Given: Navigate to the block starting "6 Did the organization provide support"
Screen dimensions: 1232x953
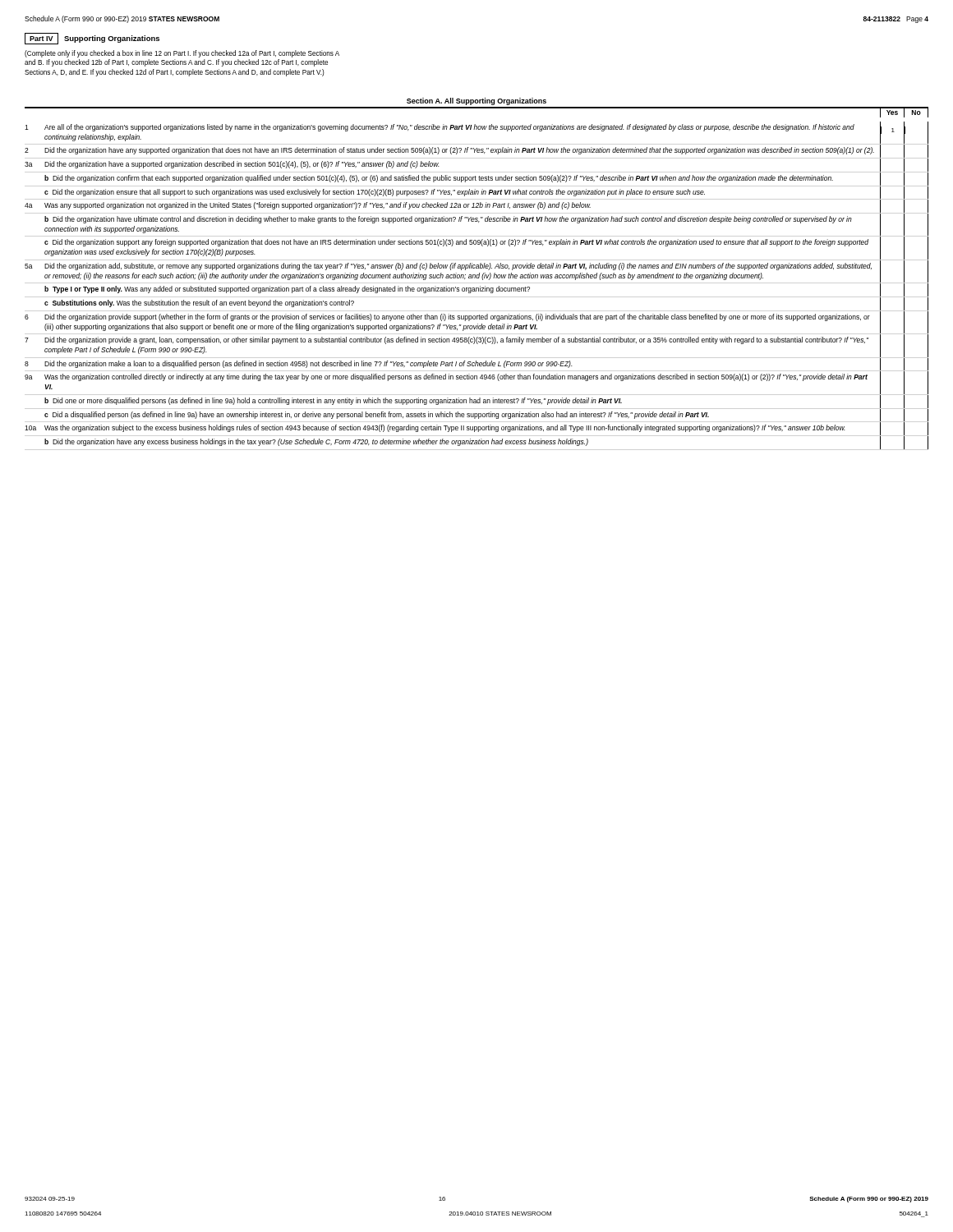Looking at the screenshot, I should (x=476, y=322).
